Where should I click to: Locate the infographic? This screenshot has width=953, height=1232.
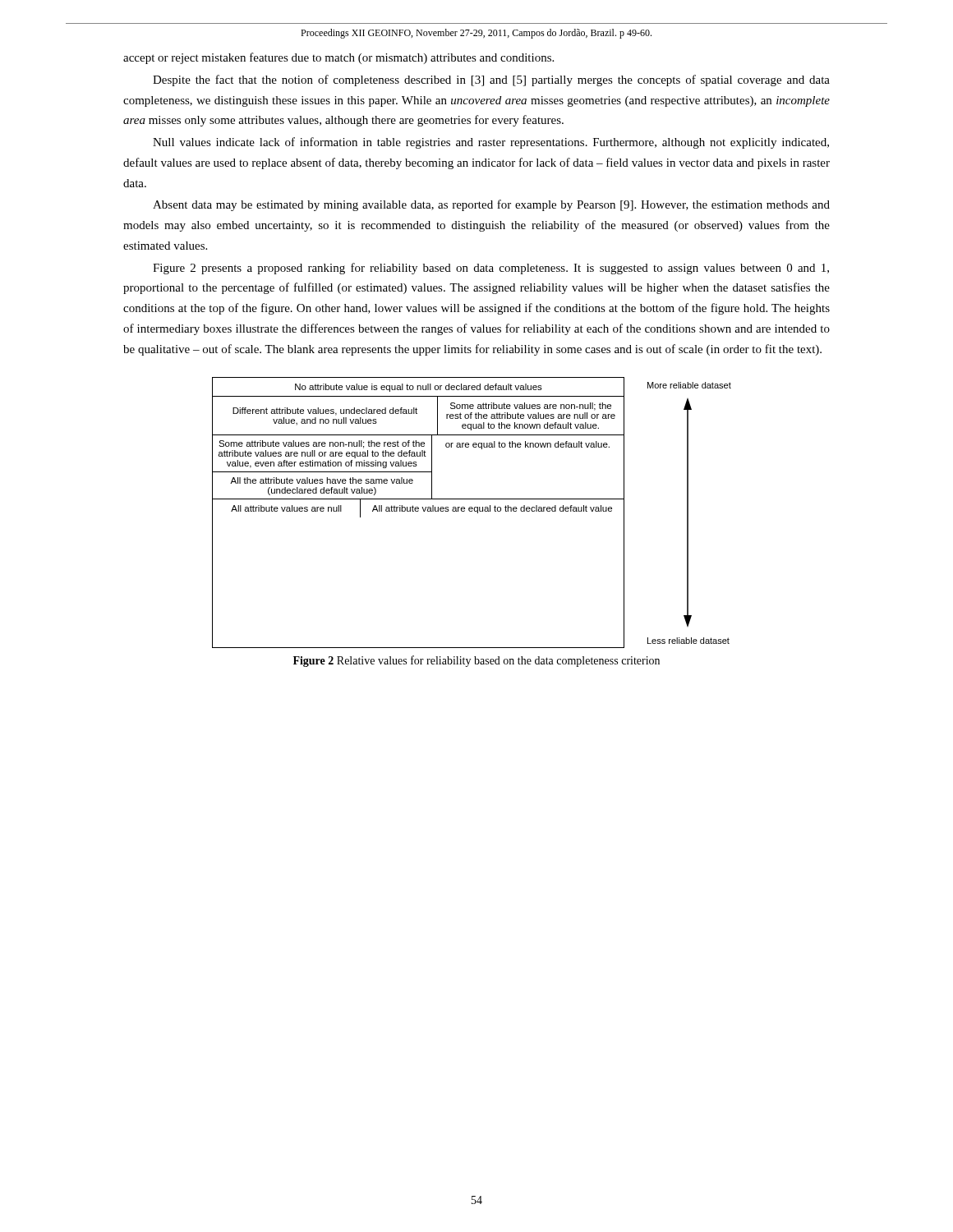point(476,513)
